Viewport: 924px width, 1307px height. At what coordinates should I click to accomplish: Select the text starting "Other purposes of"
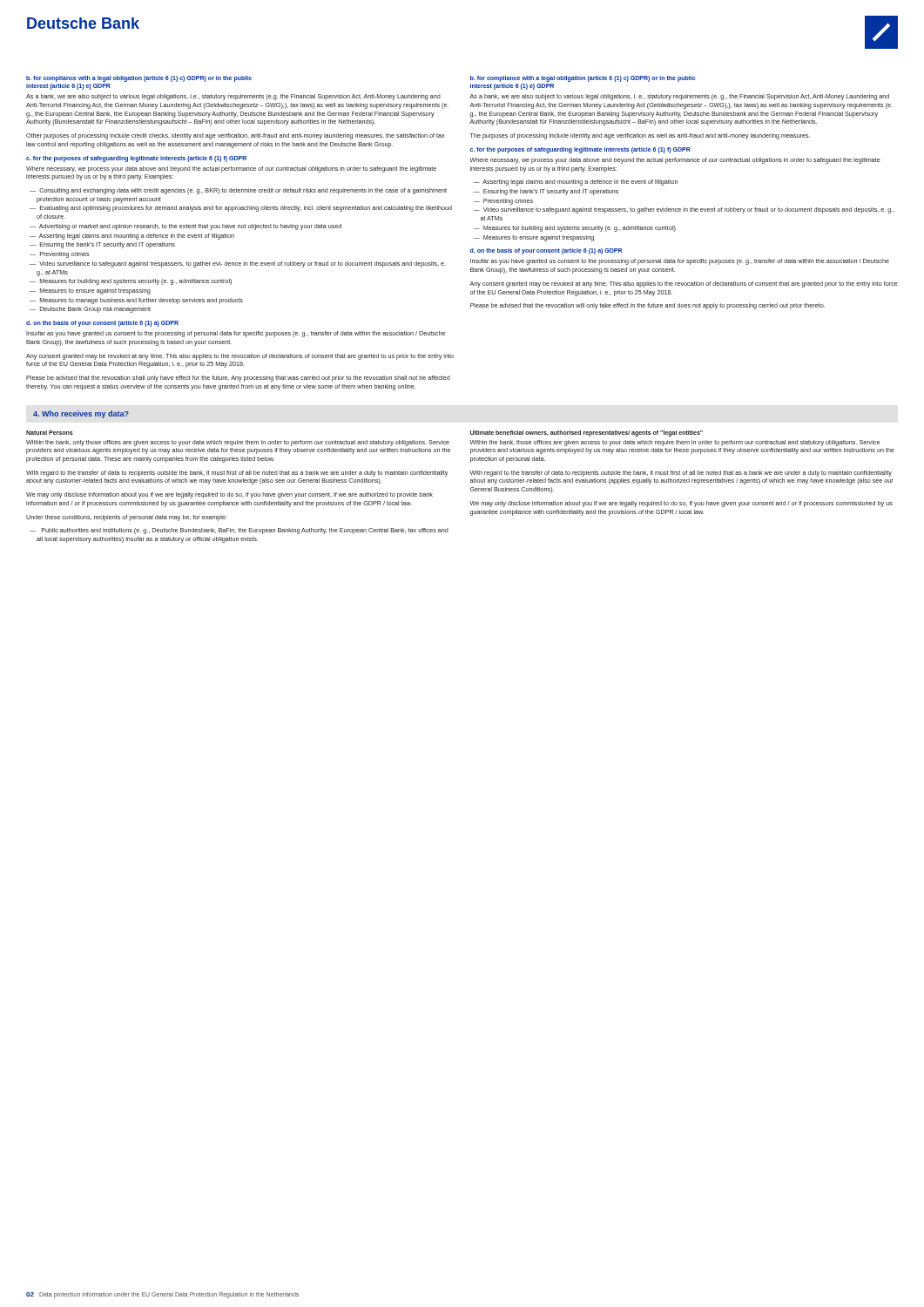[235, 140]
